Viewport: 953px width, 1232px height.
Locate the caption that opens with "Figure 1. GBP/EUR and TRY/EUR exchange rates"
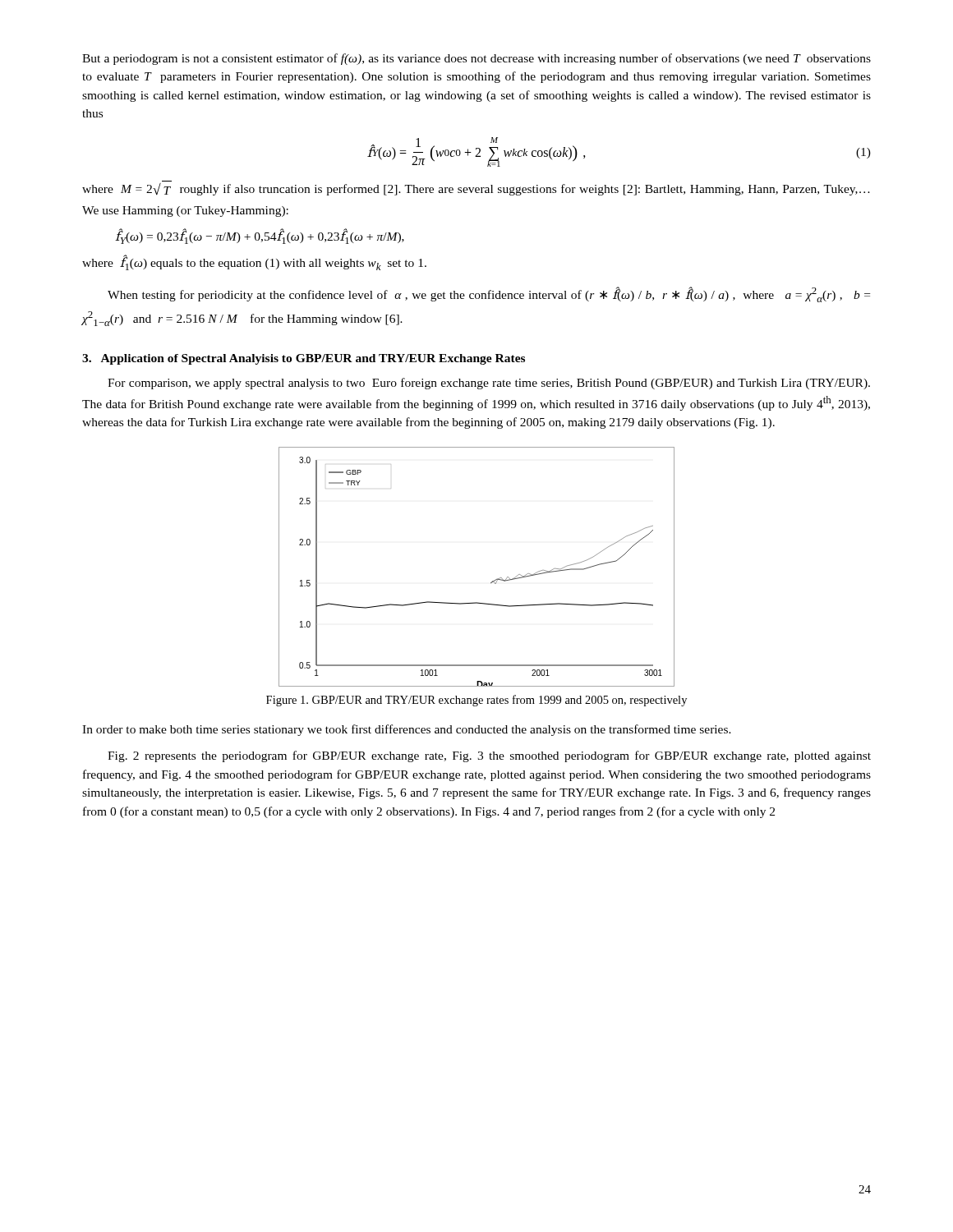[476, 700]
